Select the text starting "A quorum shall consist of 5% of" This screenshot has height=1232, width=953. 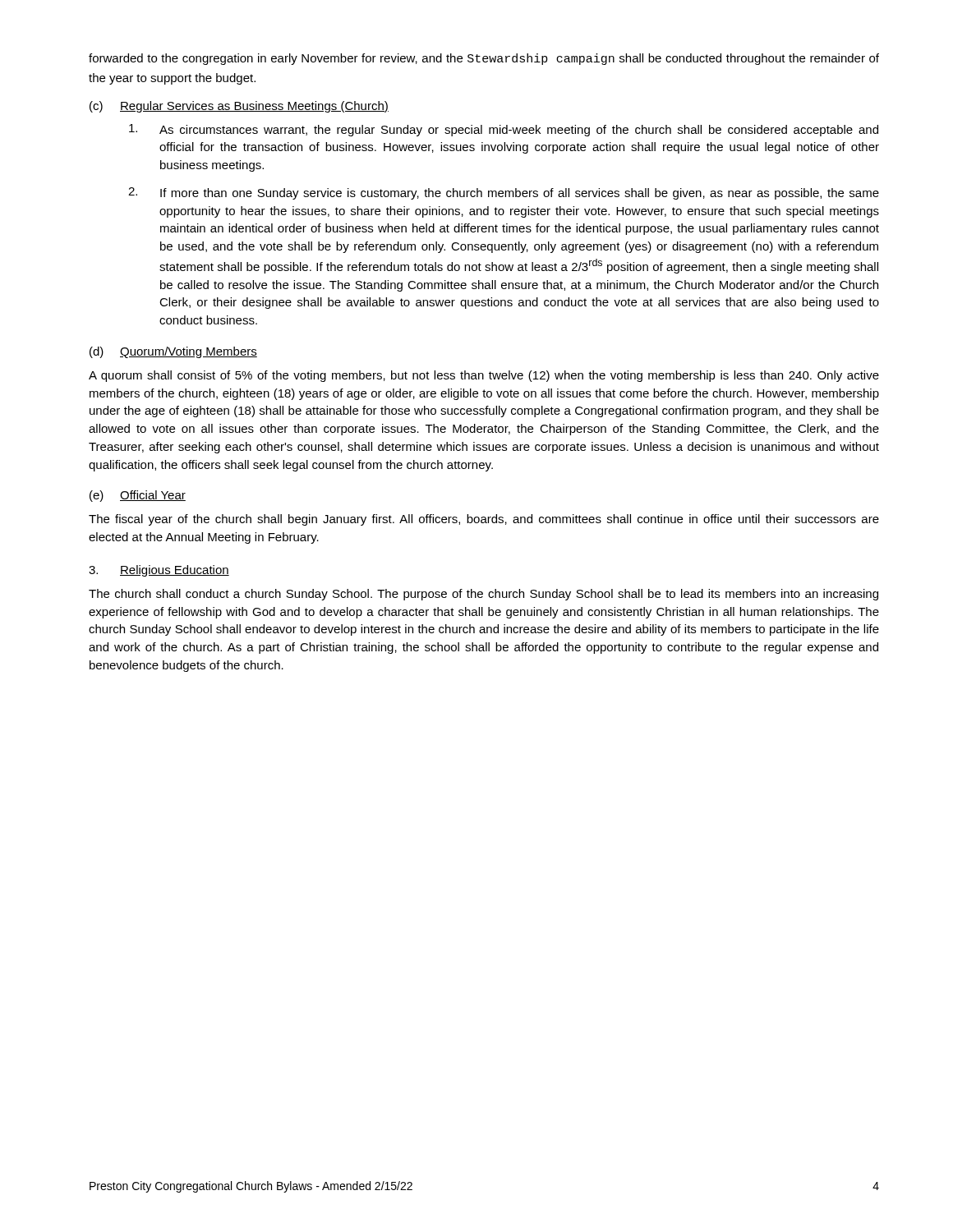pos(484,419)
